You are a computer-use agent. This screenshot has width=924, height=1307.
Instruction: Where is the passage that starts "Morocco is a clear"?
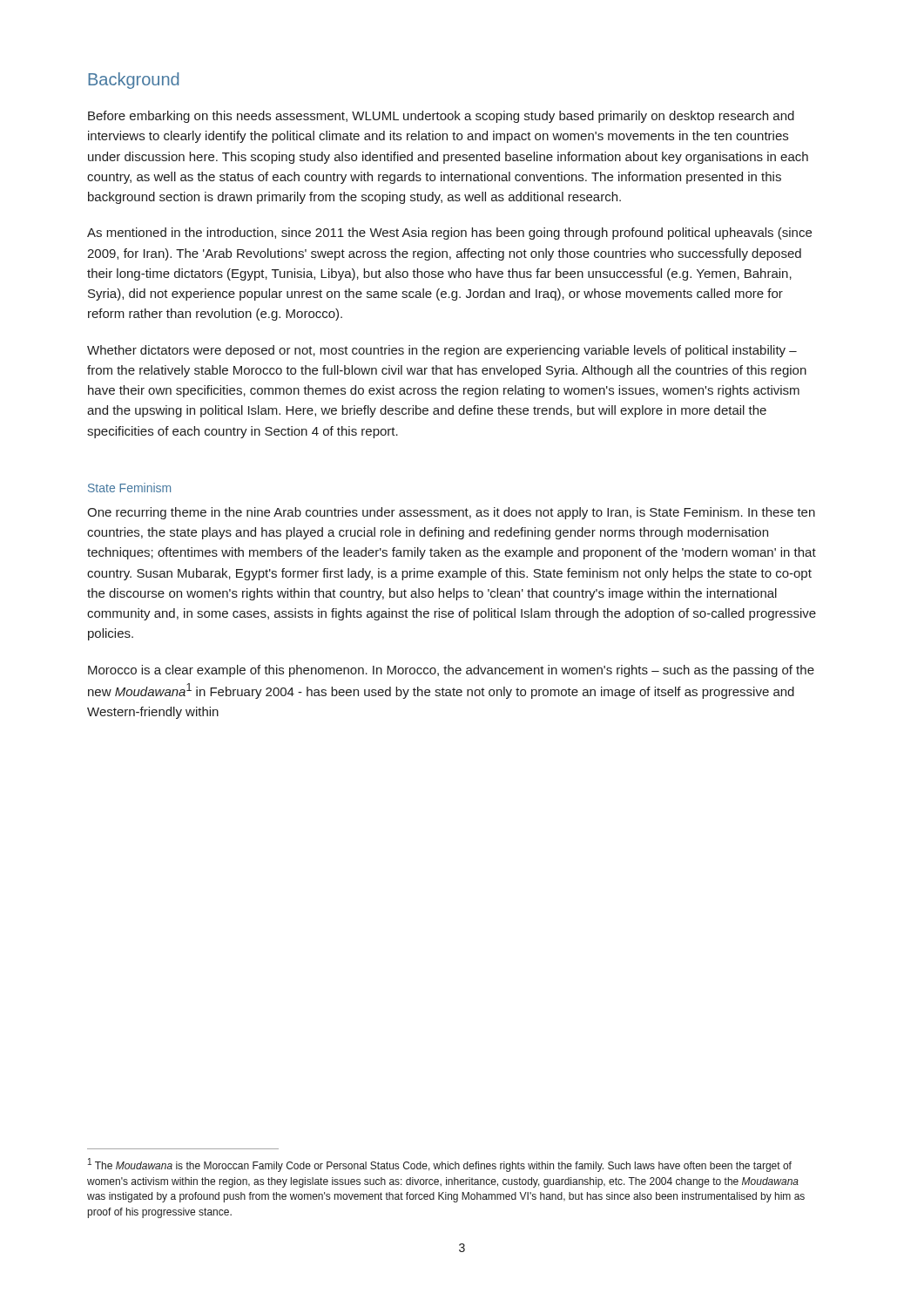453,690
